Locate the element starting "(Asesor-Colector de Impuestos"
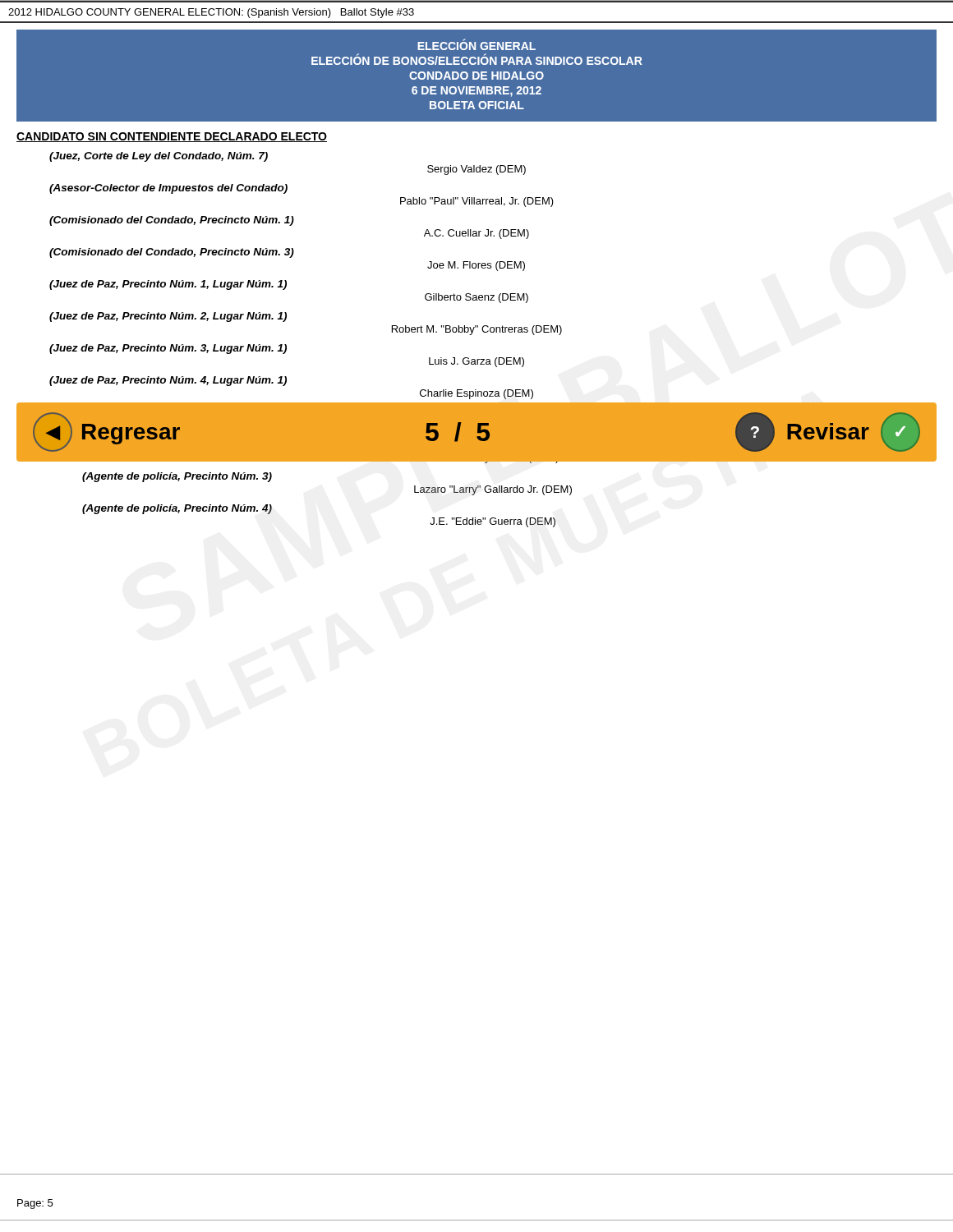This screenshot has width=953, height=1232. [x=476, y=194]
